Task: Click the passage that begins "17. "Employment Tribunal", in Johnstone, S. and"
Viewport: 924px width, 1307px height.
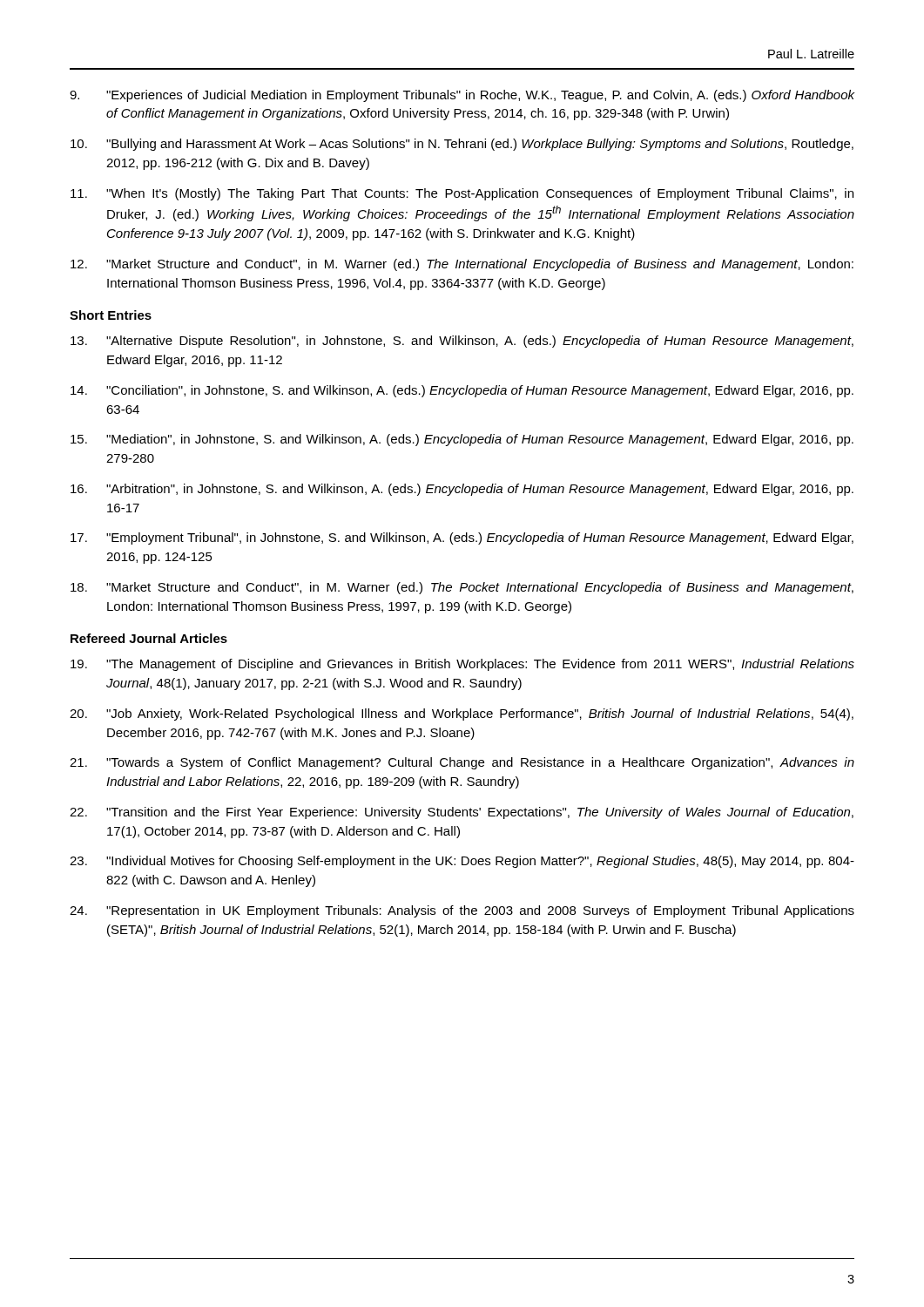Action: click(x=462, y=547)
